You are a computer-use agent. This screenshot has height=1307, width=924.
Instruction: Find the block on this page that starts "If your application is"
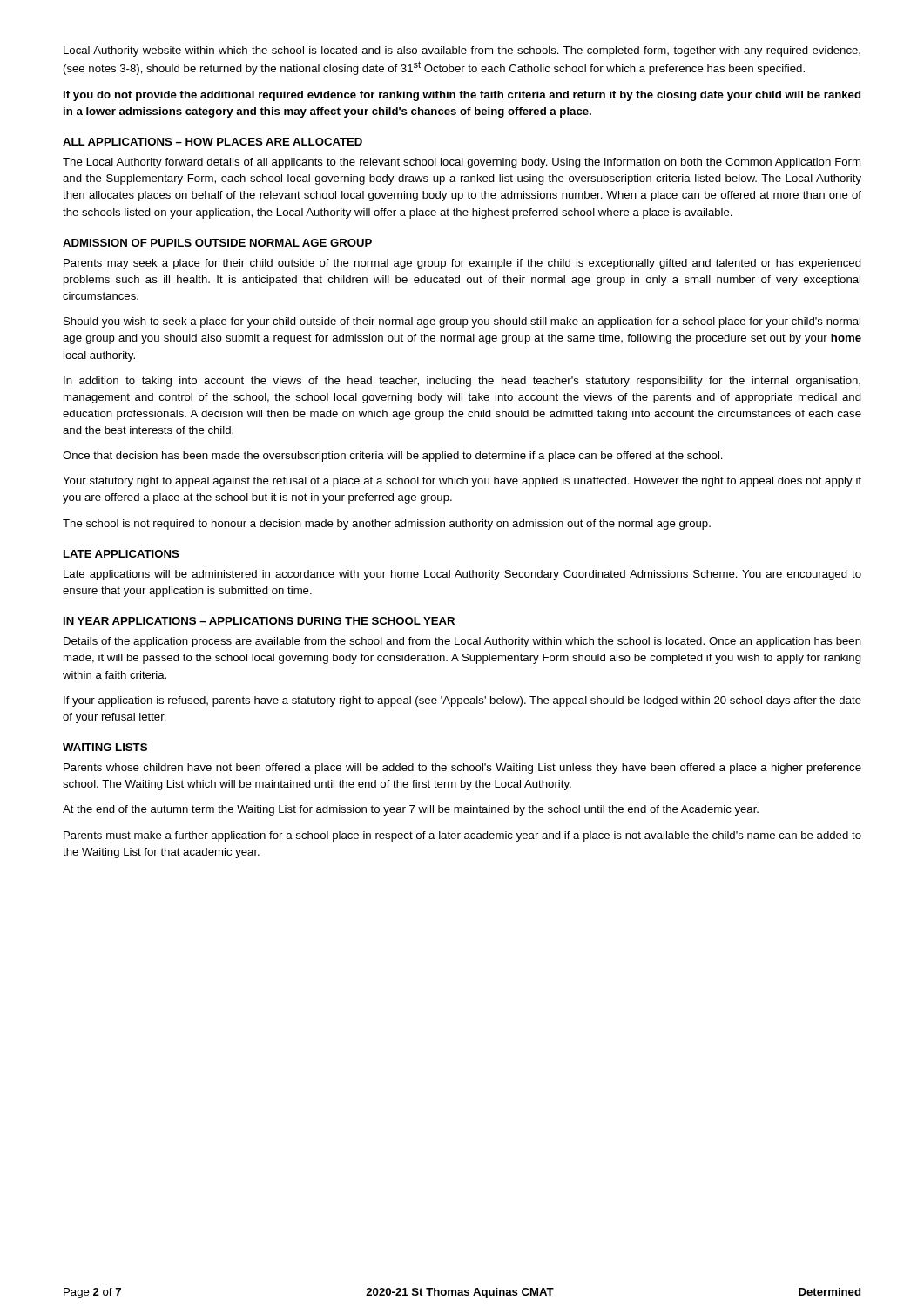(462, 708)
